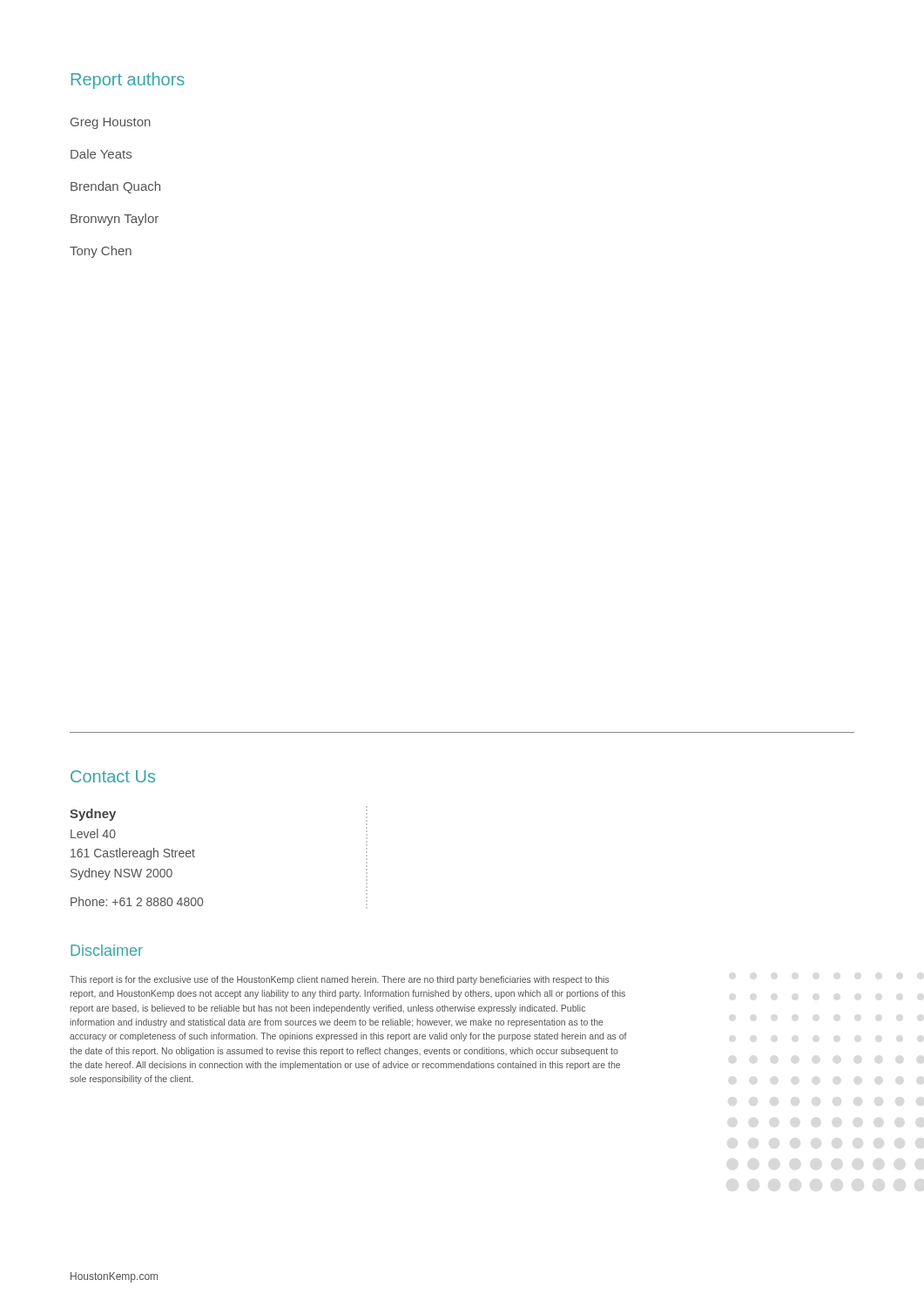Find the illustration
Viewport: 924px width, 1307px height.
[x=819, y=1080]
